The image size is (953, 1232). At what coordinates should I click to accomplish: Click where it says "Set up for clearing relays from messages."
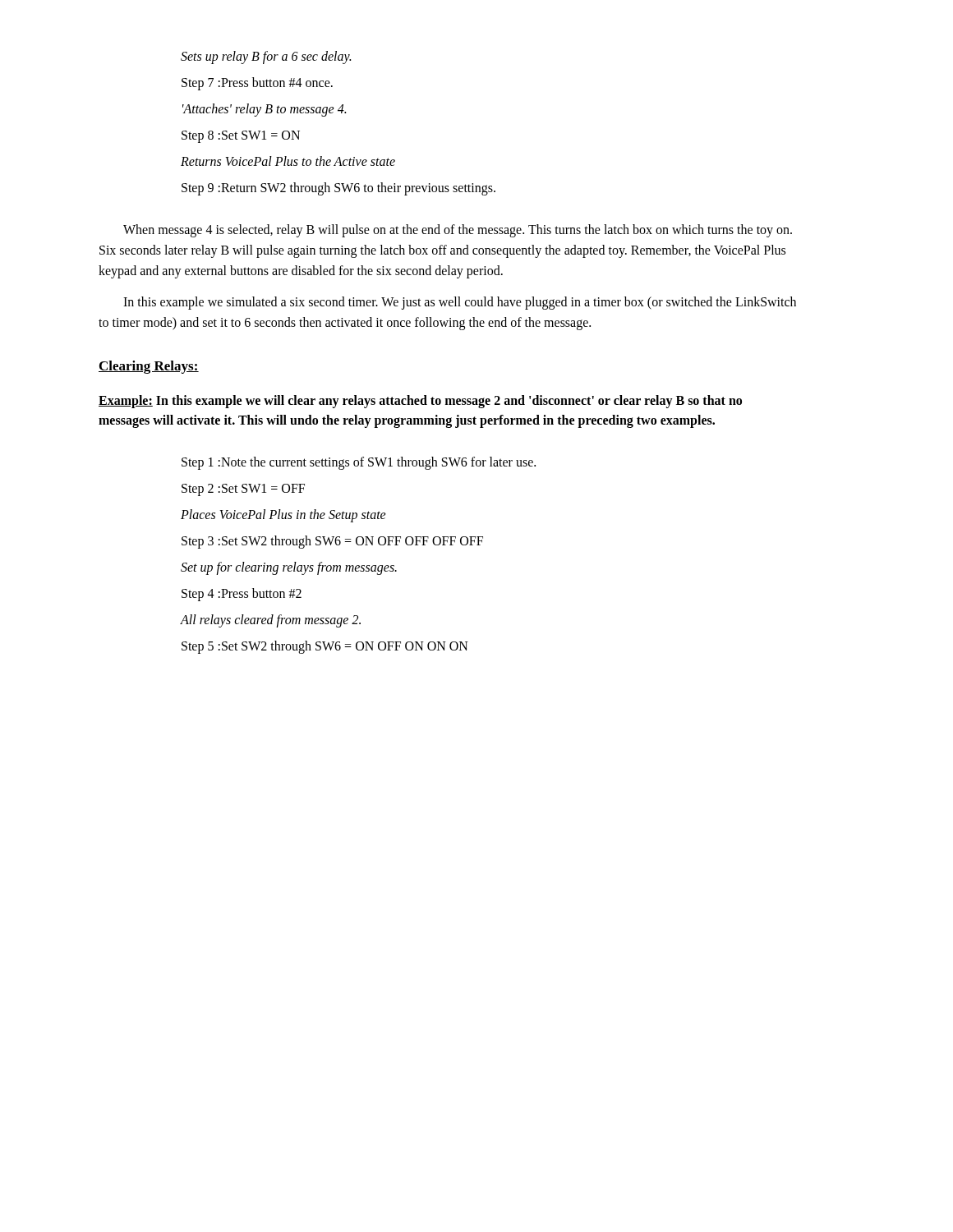tap(289, 567)
